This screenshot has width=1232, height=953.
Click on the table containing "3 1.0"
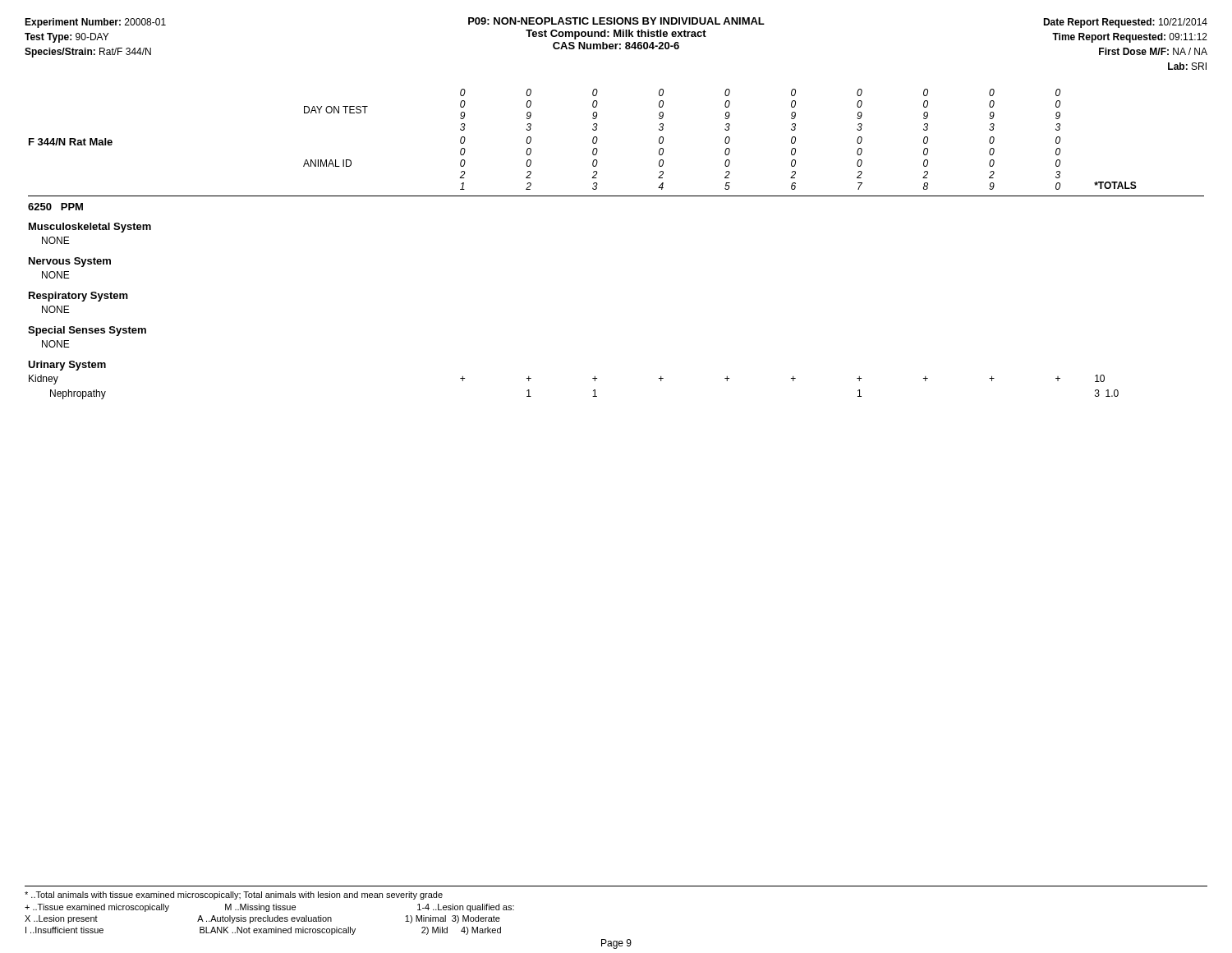(x=616, y=244)
